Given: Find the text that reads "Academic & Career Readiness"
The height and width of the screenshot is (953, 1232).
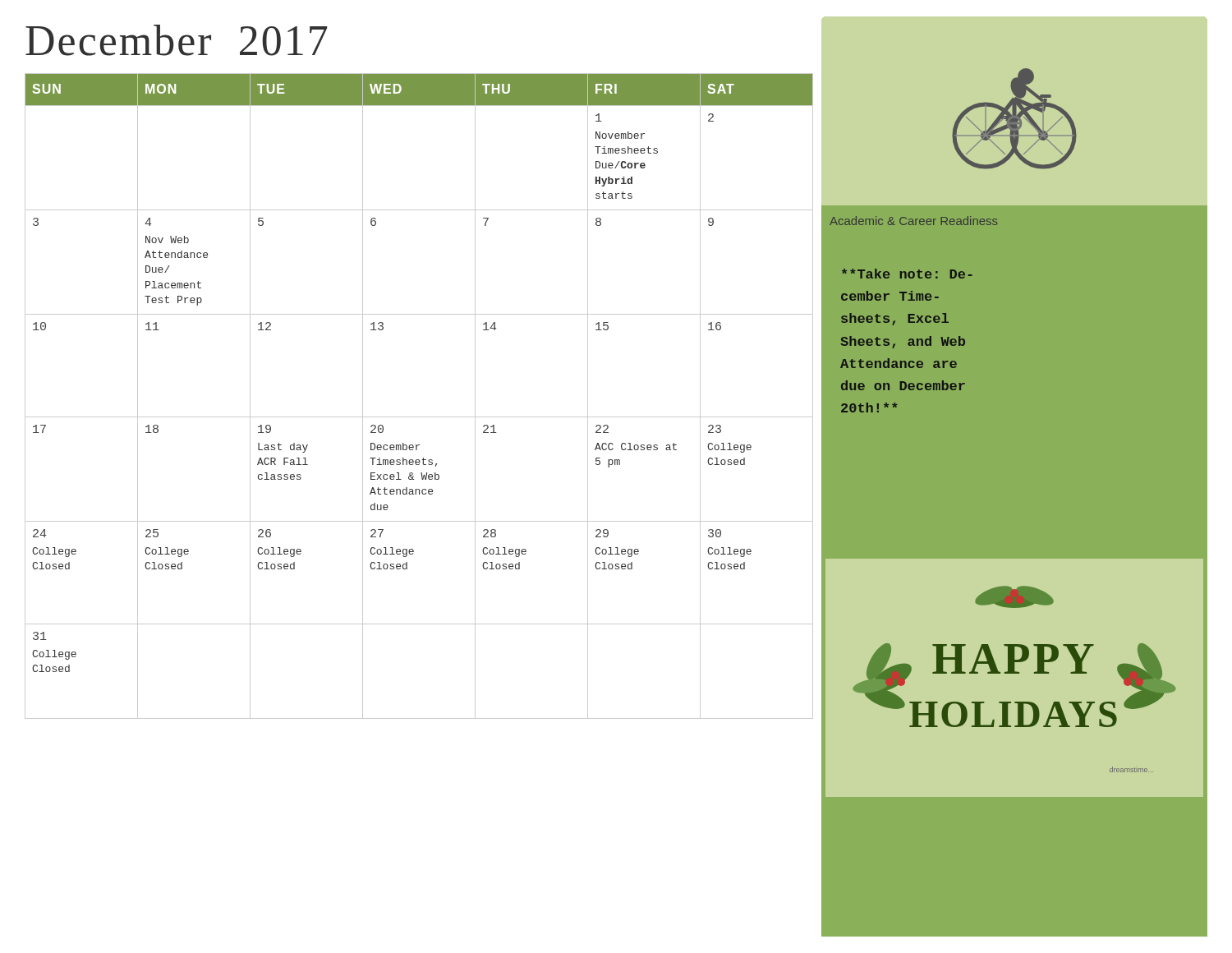Looking at the screenshot, I should pos(914,221).
